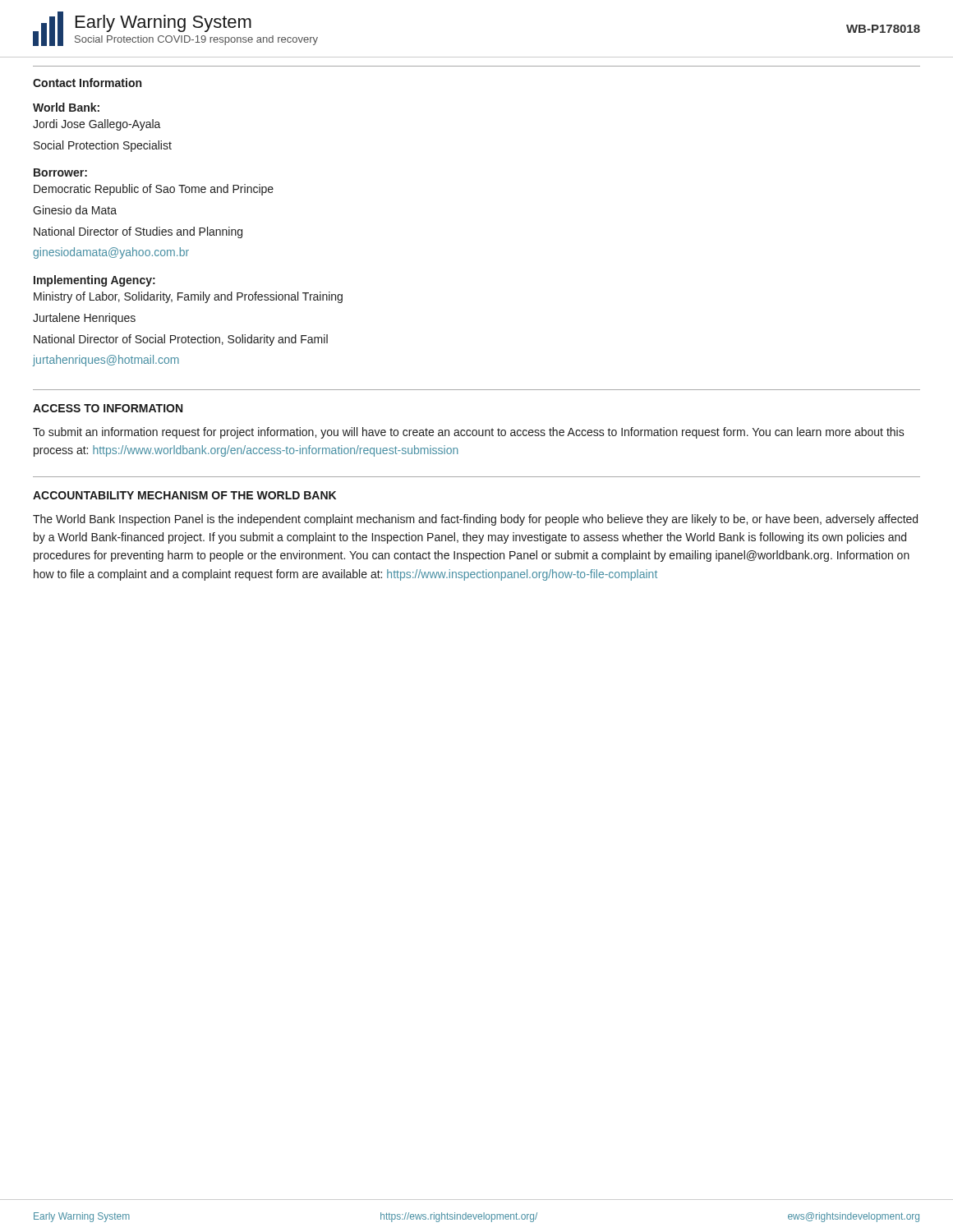Viewport: 953px width, 1232px height.
Task: Click on the text starting "ACCOUNTABILITY MECHANISM OF THE WORLD"
Action: 185,495
